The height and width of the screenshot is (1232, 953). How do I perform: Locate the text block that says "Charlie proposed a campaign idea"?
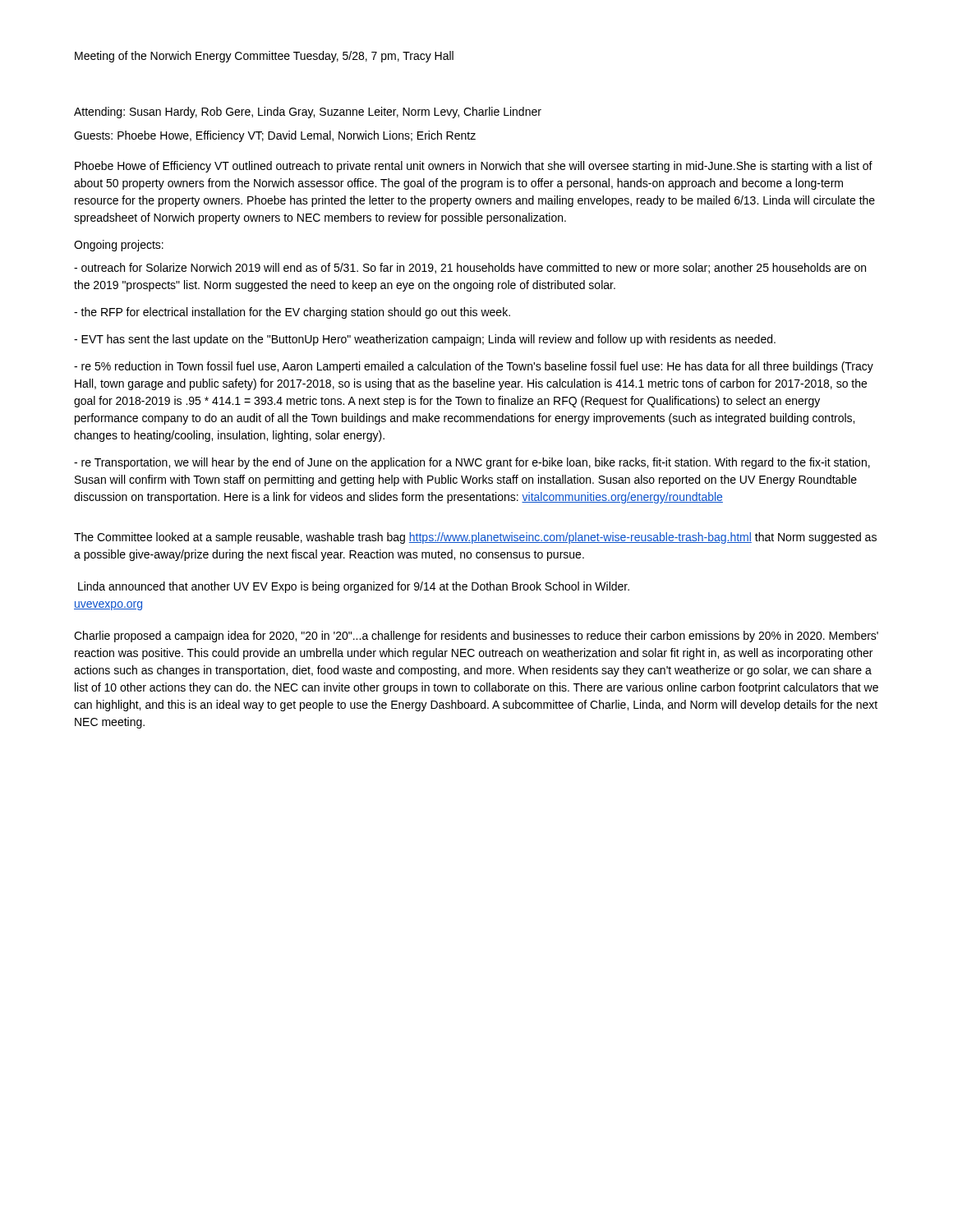tap(476, 679)
